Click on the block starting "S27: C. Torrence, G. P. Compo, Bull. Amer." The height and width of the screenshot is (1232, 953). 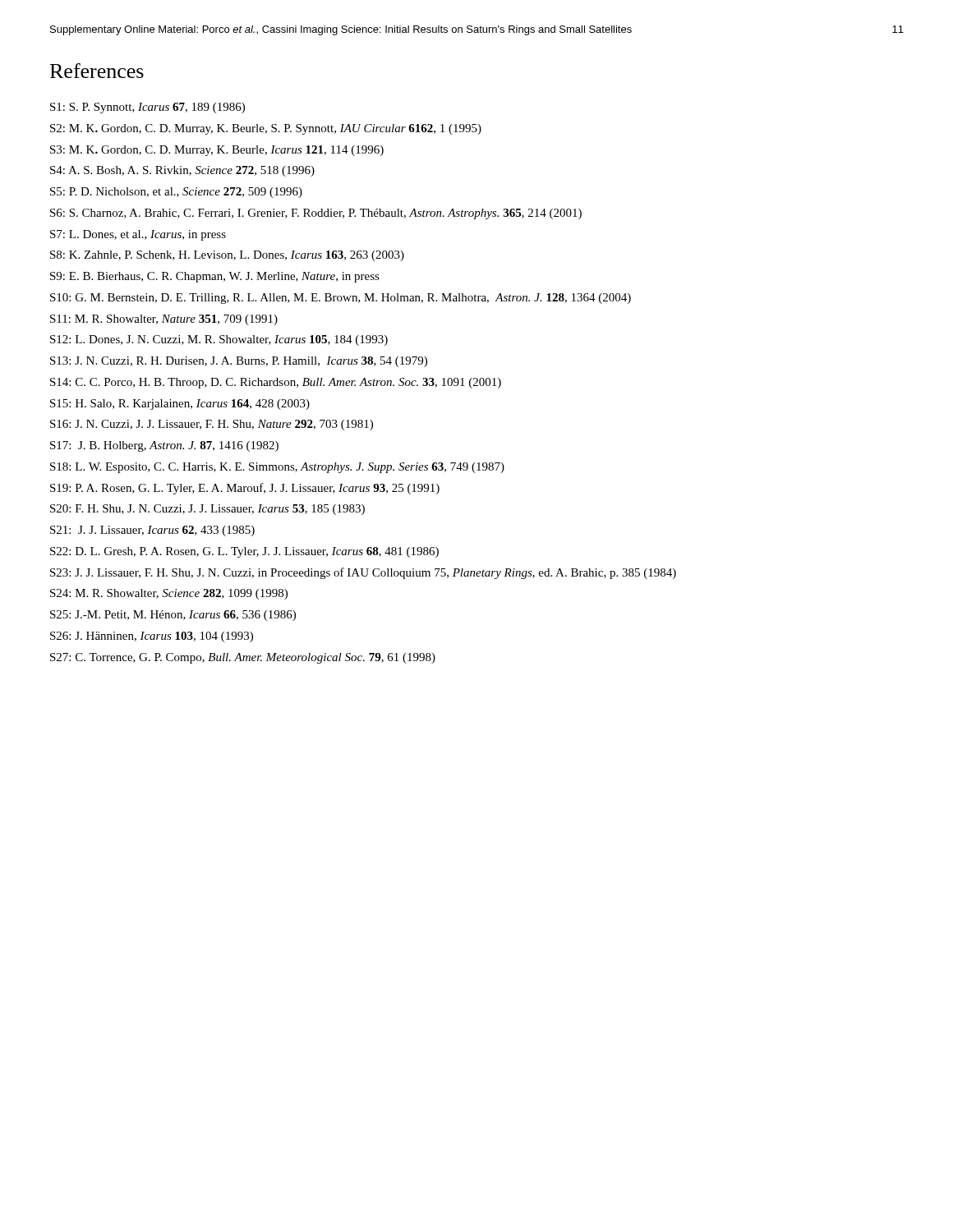[x=242, y=657]
